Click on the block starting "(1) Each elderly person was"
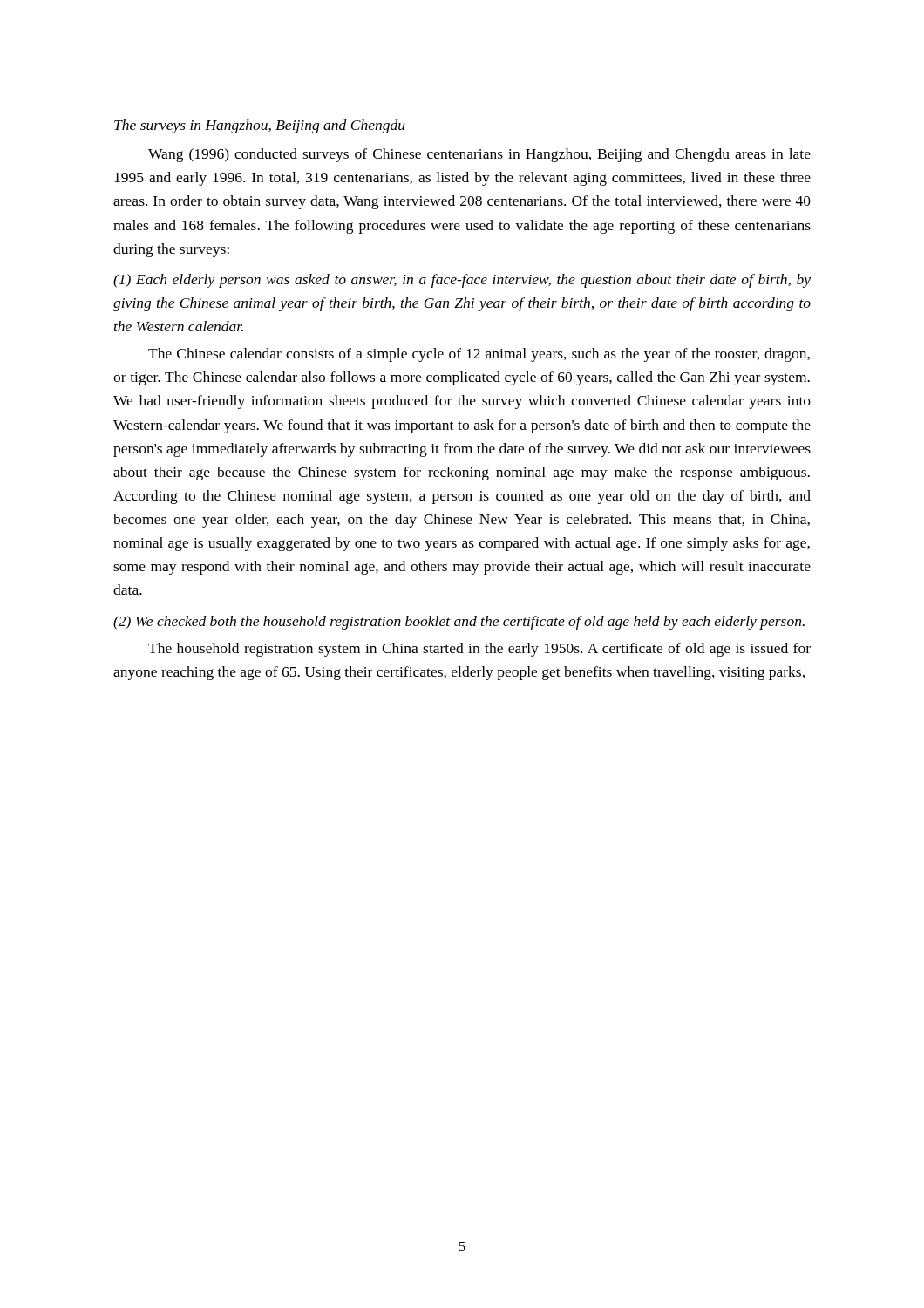 point(462,302)
